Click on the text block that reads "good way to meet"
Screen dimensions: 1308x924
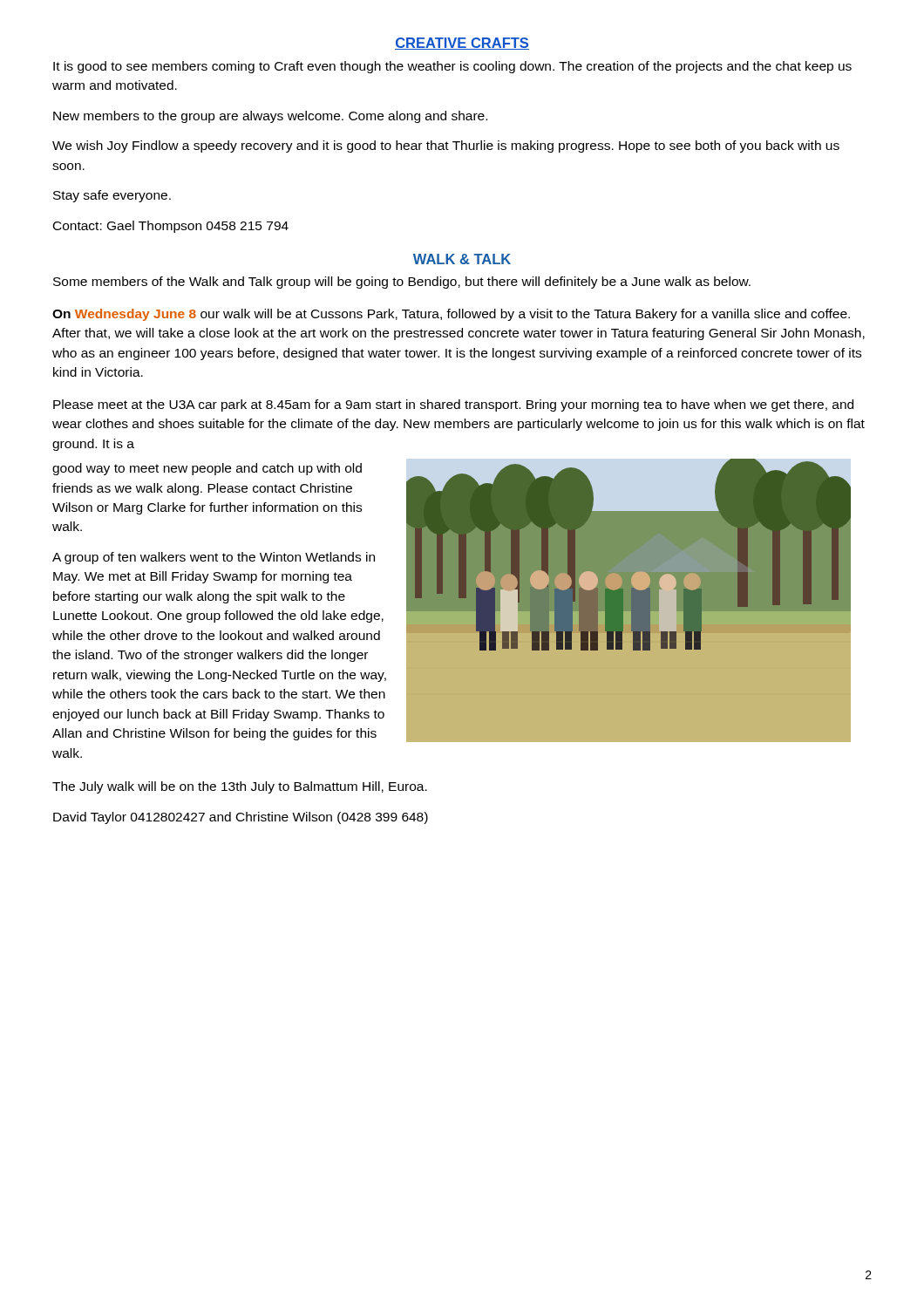(207, 497)
